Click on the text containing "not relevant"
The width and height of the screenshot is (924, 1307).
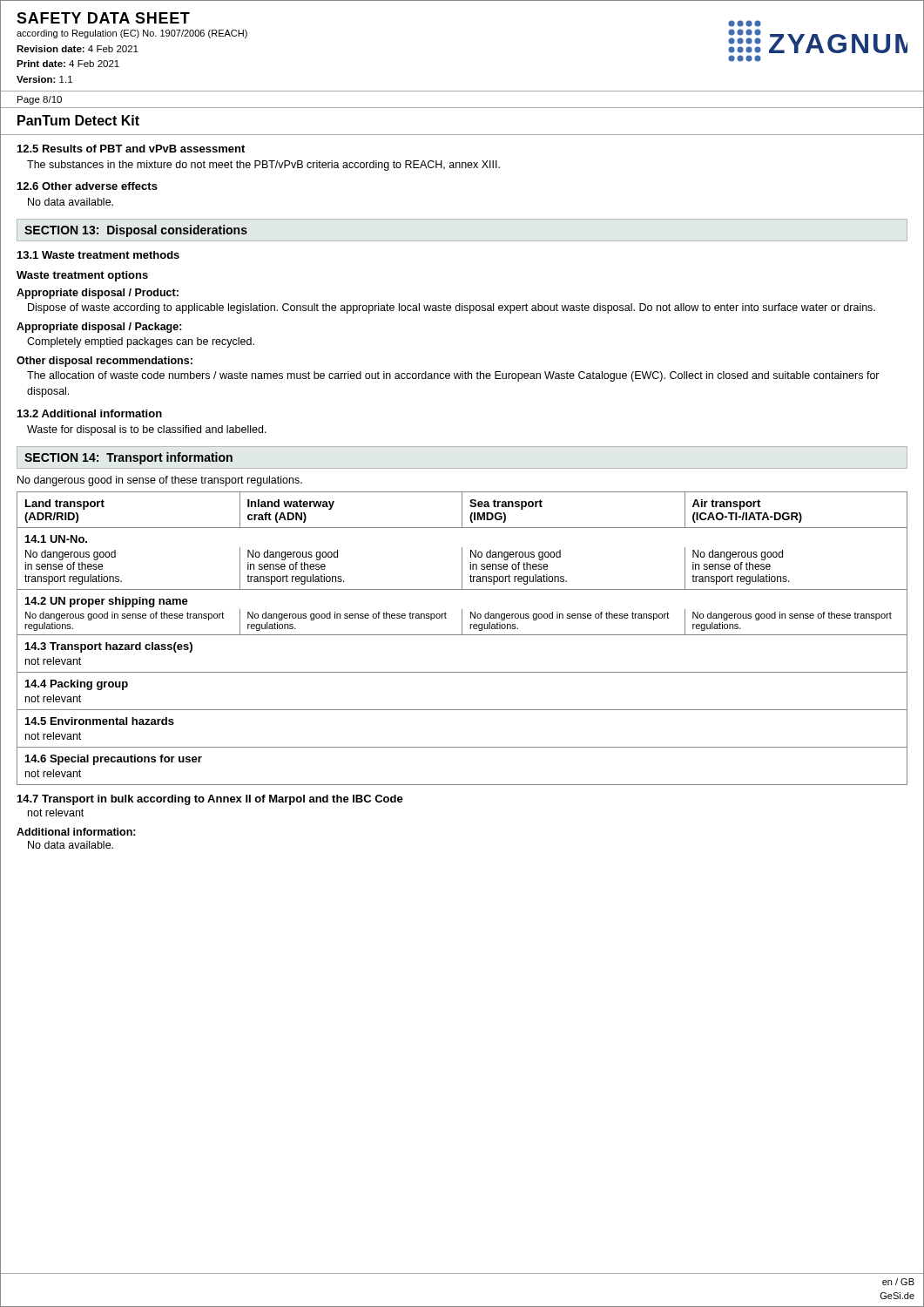55,813
